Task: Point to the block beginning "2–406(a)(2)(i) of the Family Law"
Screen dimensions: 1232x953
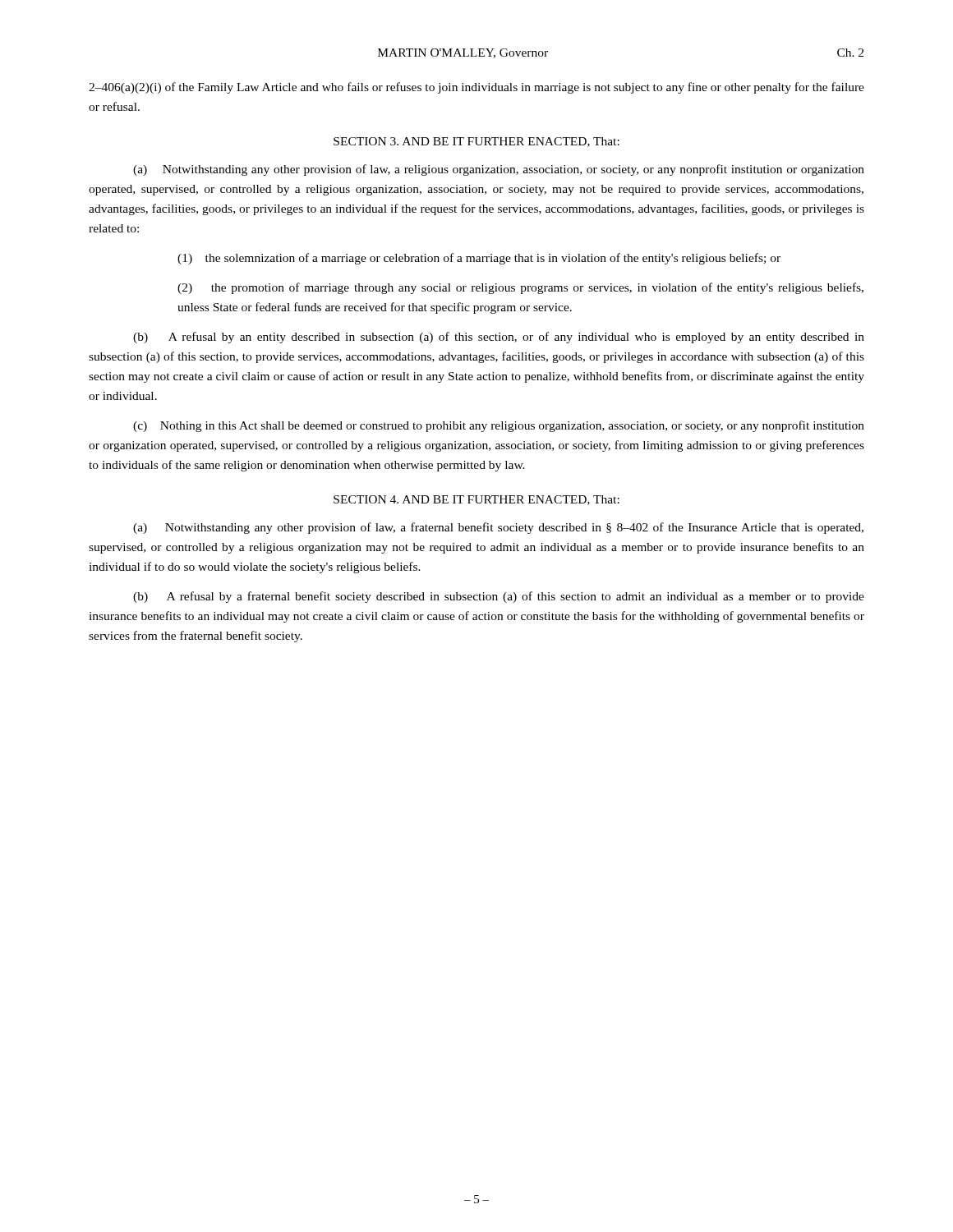Action: (x=476, y=97)
